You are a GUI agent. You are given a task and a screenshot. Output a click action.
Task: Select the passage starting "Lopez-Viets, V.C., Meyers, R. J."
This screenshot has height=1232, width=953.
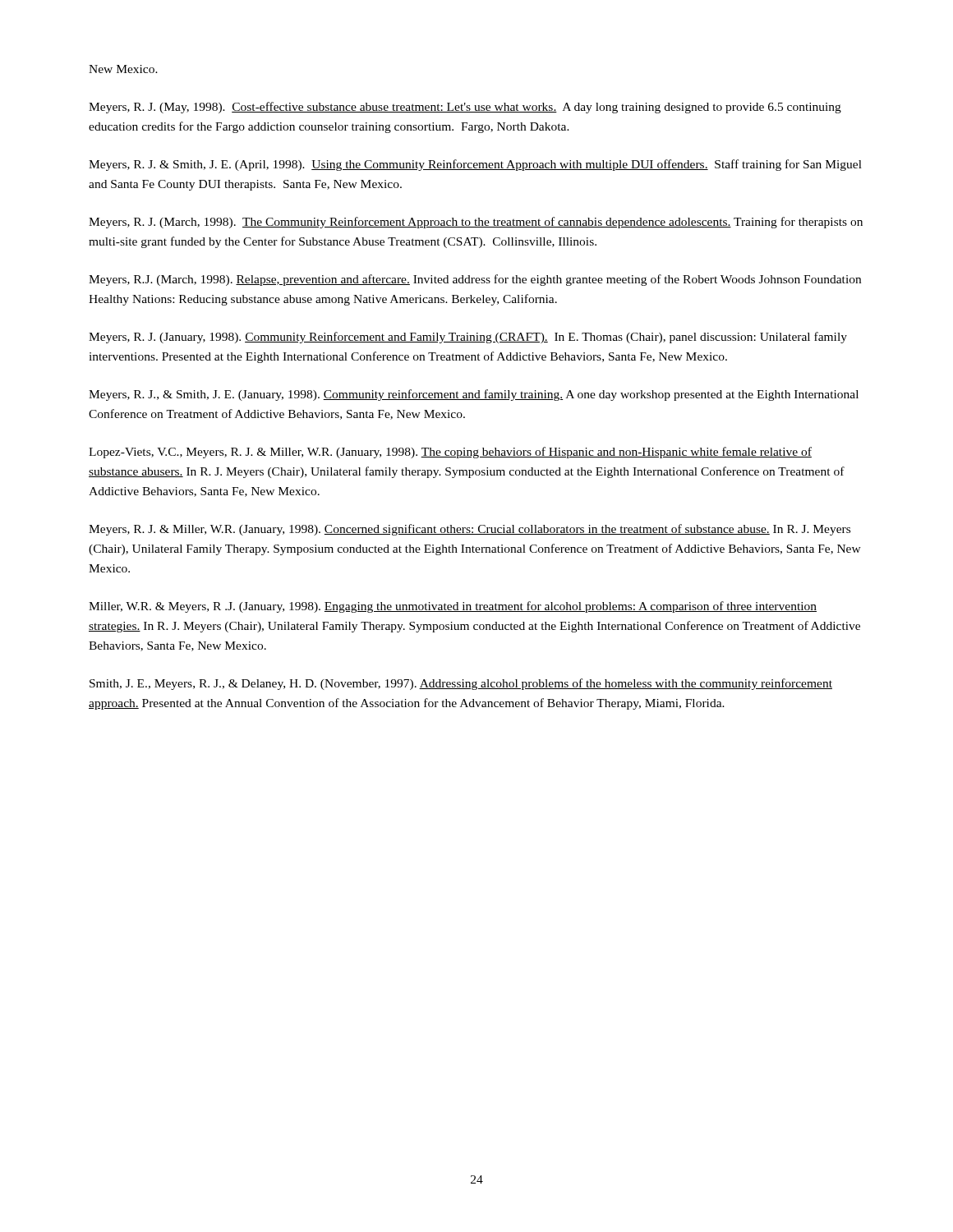point(466,471)
